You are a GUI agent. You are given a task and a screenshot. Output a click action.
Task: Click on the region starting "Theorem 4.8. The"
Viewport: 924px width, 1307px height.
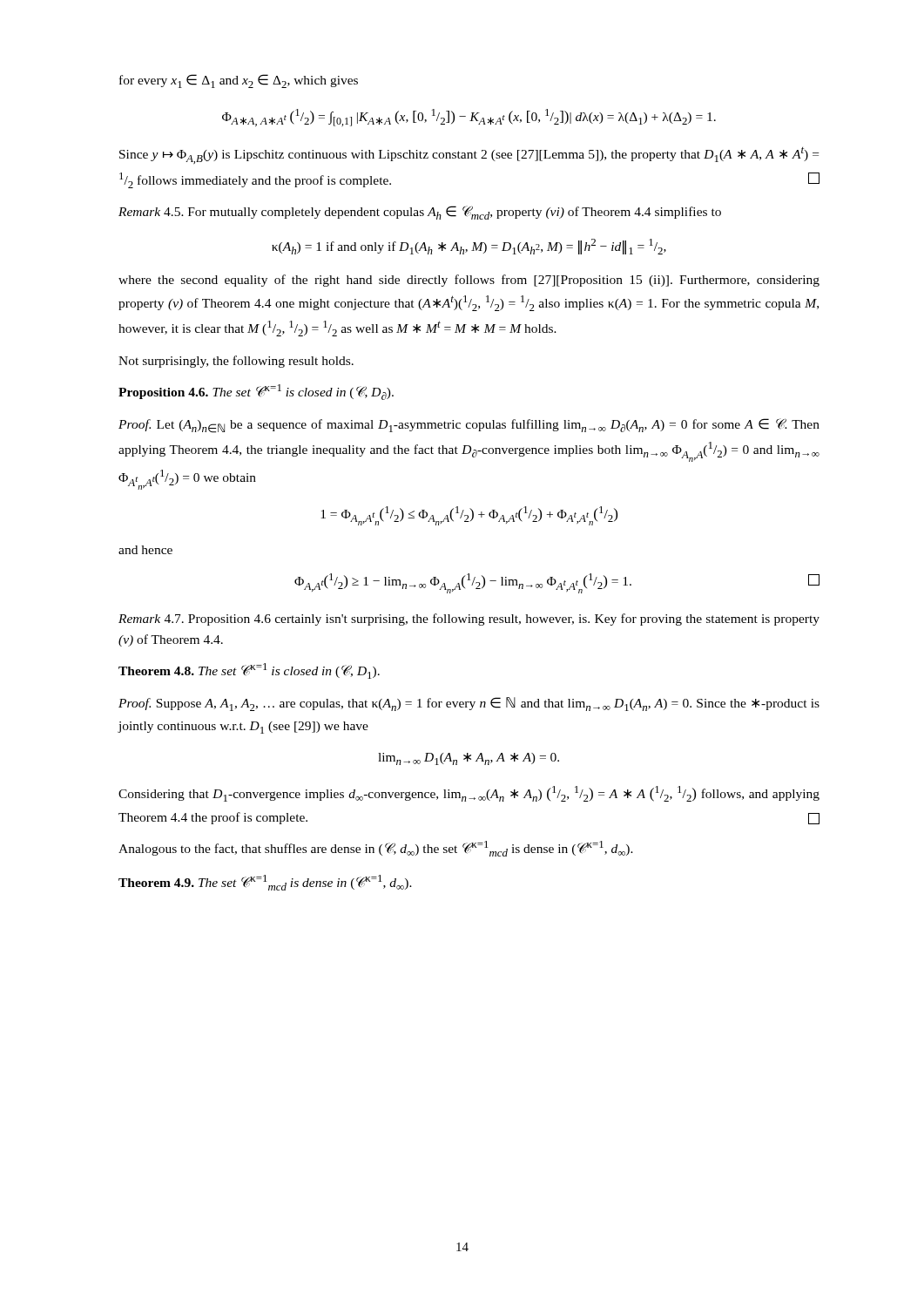pos(249,671)
